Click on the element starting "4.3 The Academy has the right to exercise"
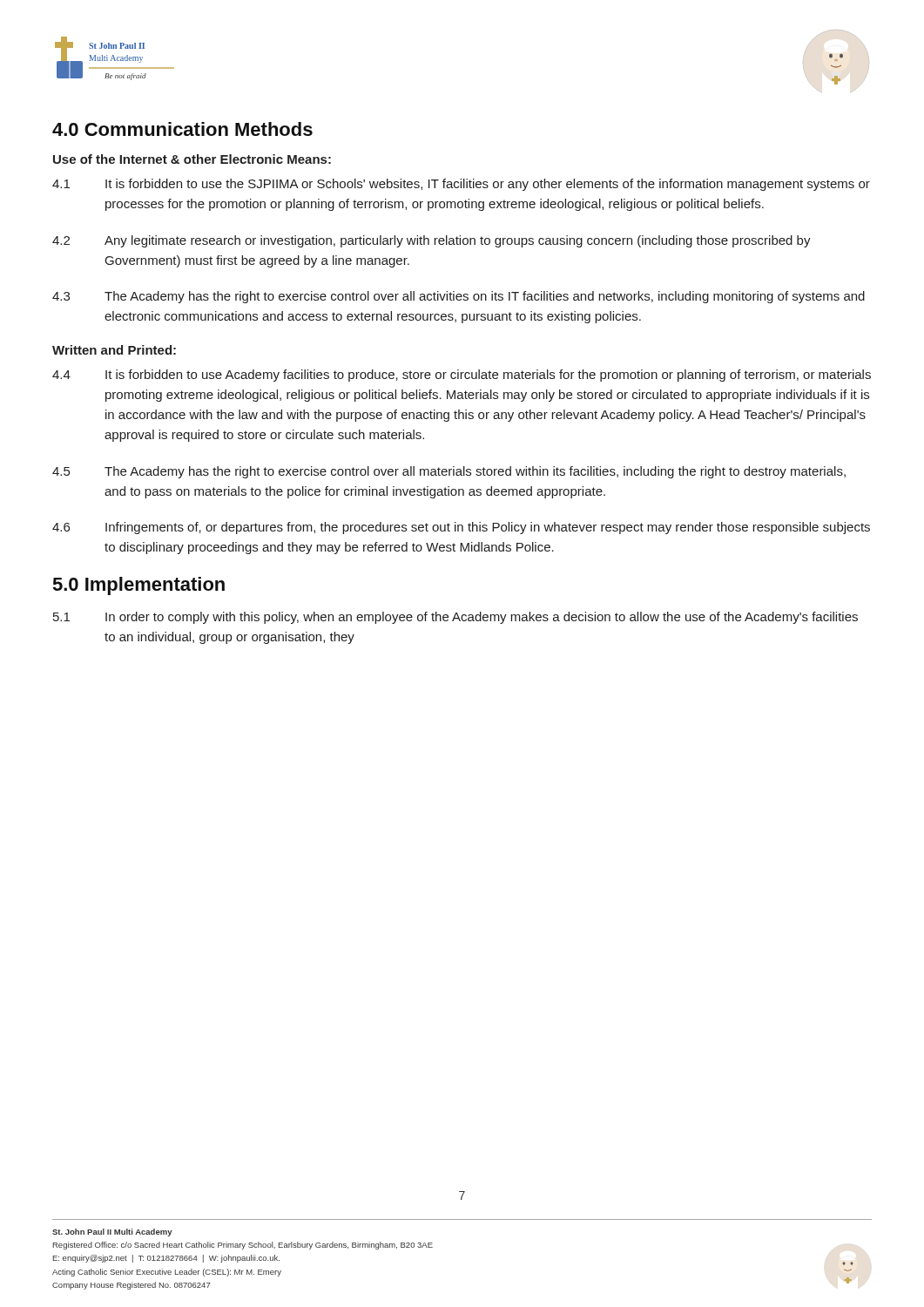 [462, 306]
